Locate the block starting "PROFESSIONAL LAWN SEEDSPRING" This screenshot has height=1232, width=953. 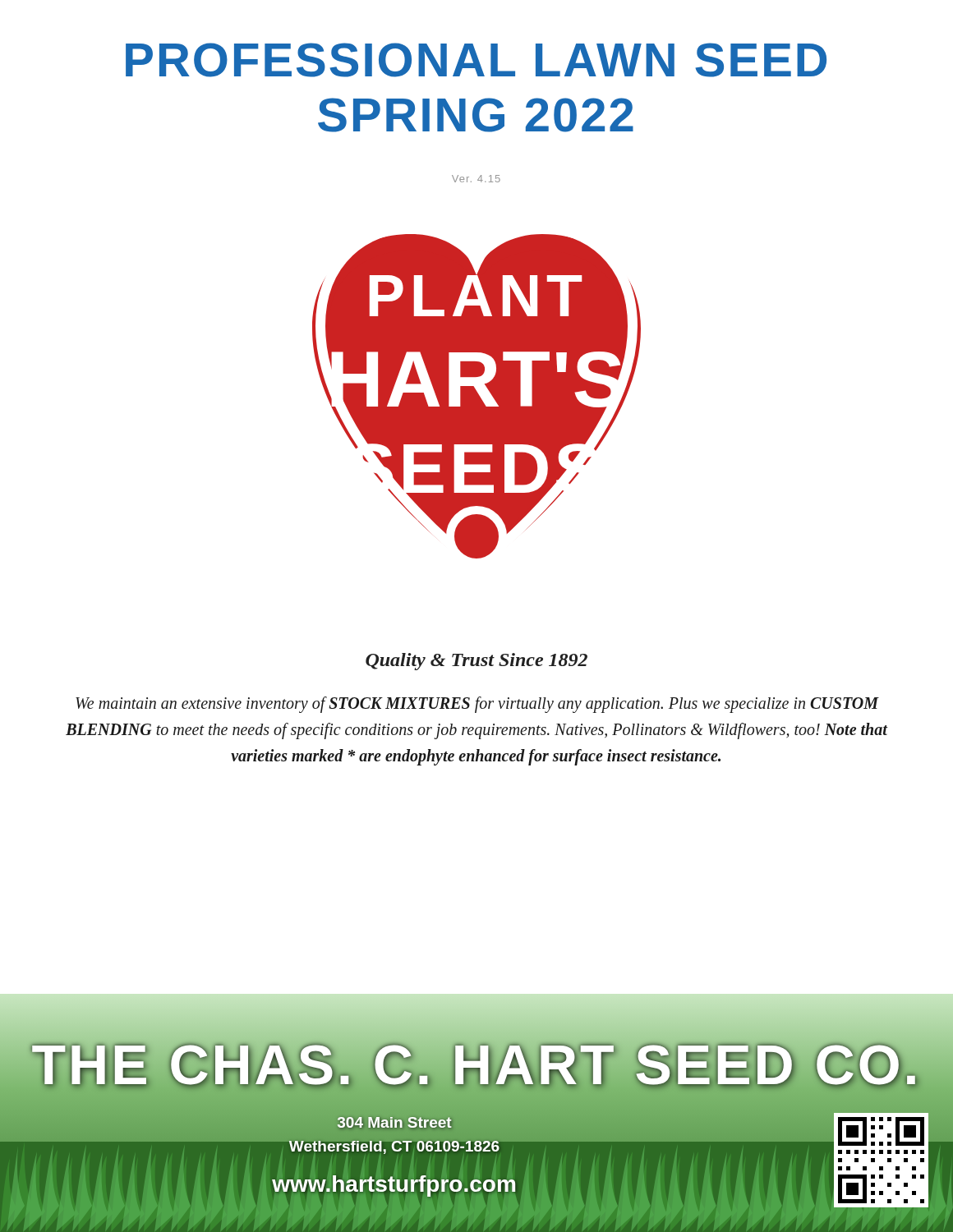[x=476, y=88]
